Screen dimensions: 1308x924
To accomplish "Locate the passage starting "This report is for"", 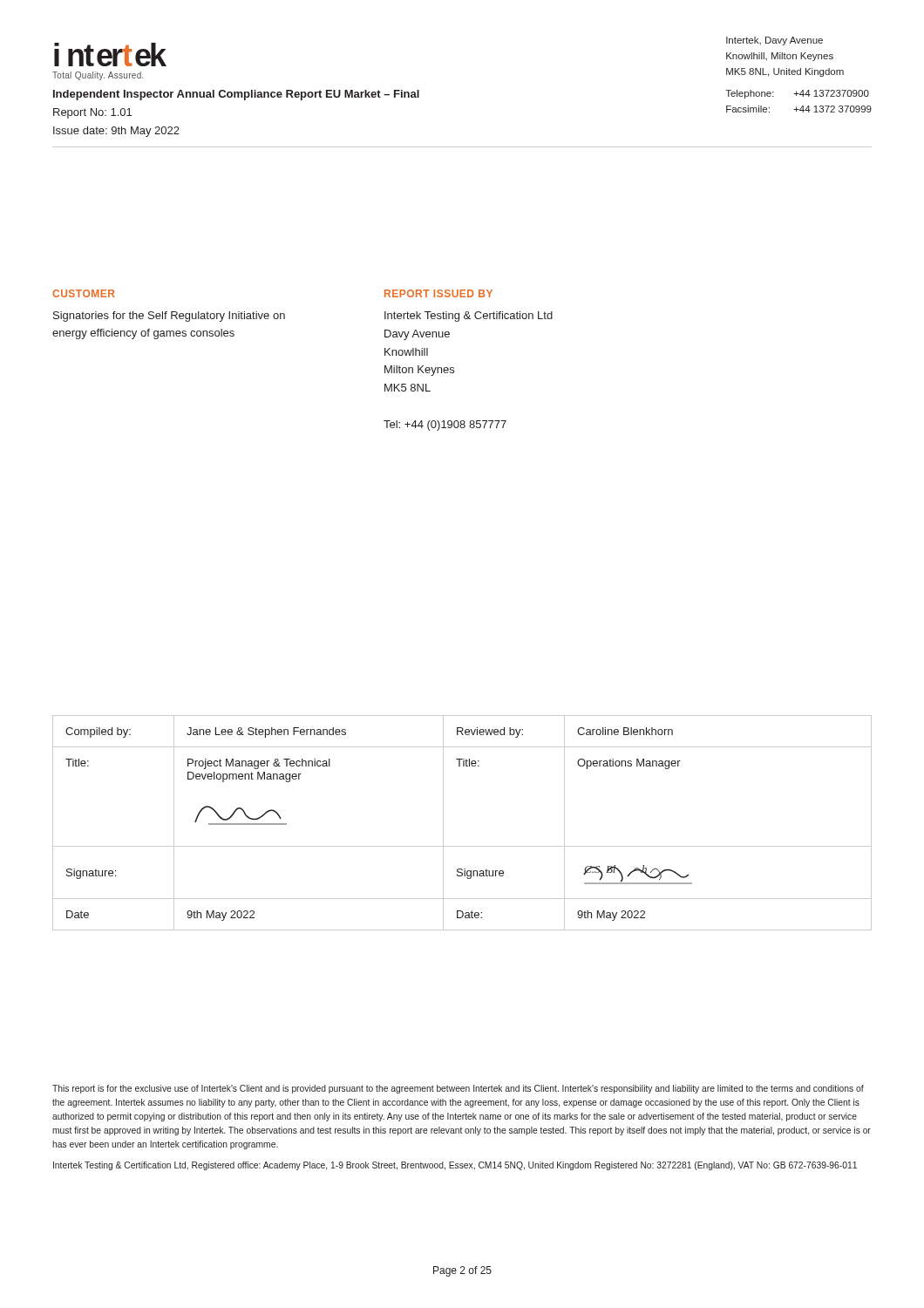I will click(462, 1128).
